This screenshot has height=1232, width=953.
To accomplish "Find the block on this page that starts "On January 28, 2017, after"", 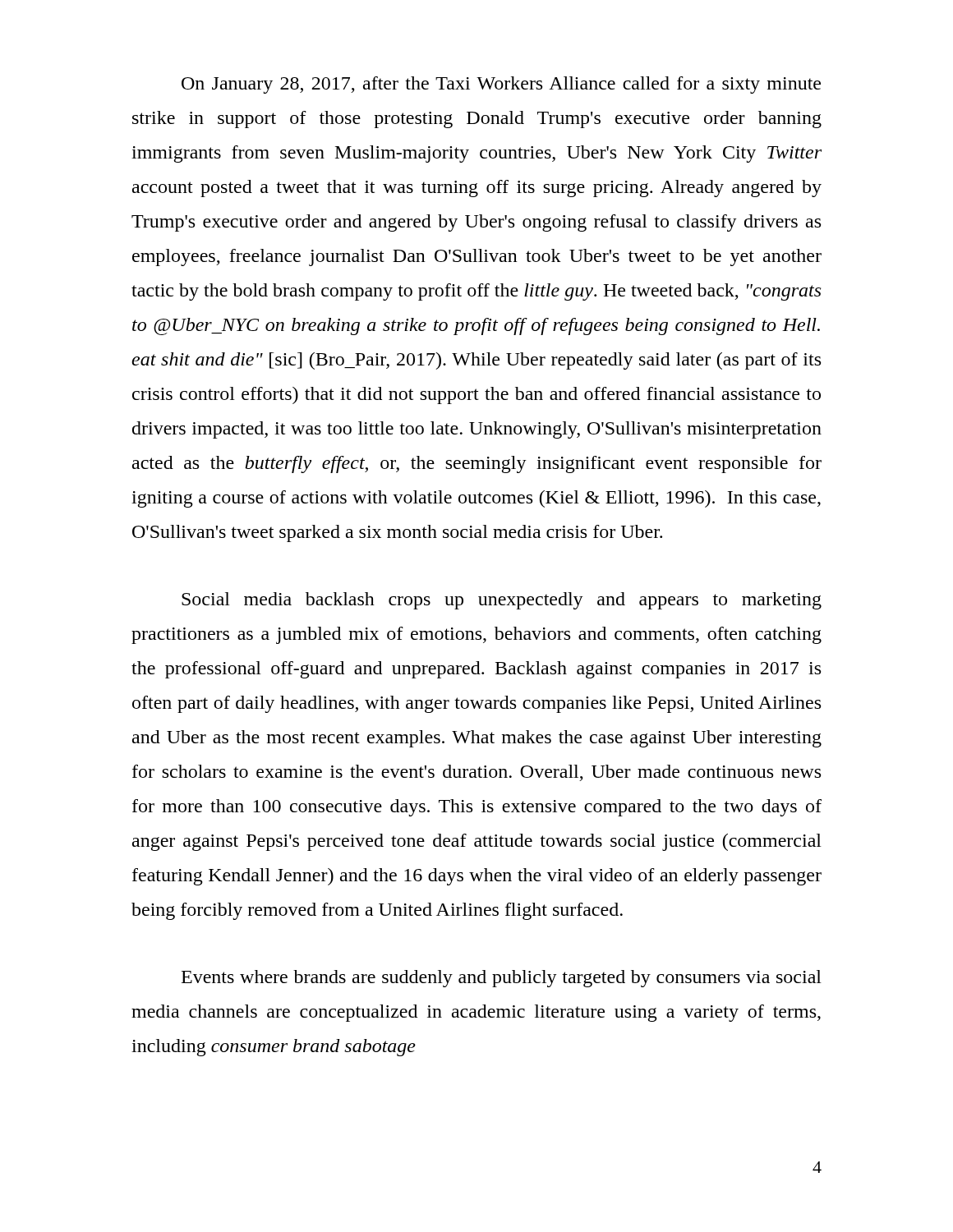I will [x=476, y=307].
